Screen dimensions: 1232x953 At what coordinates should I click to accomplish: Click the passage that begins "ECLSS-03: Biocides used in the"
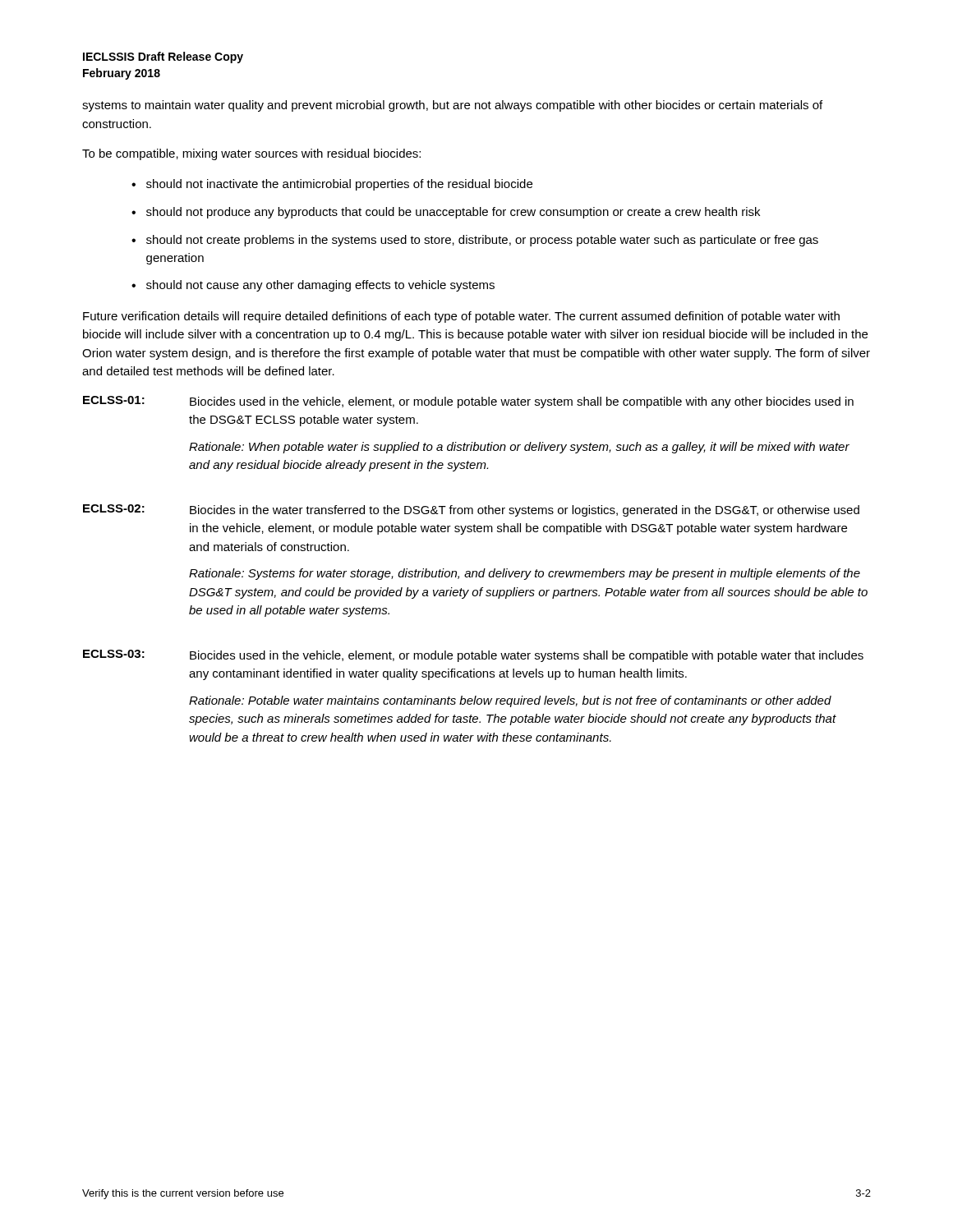click(476, 701)
